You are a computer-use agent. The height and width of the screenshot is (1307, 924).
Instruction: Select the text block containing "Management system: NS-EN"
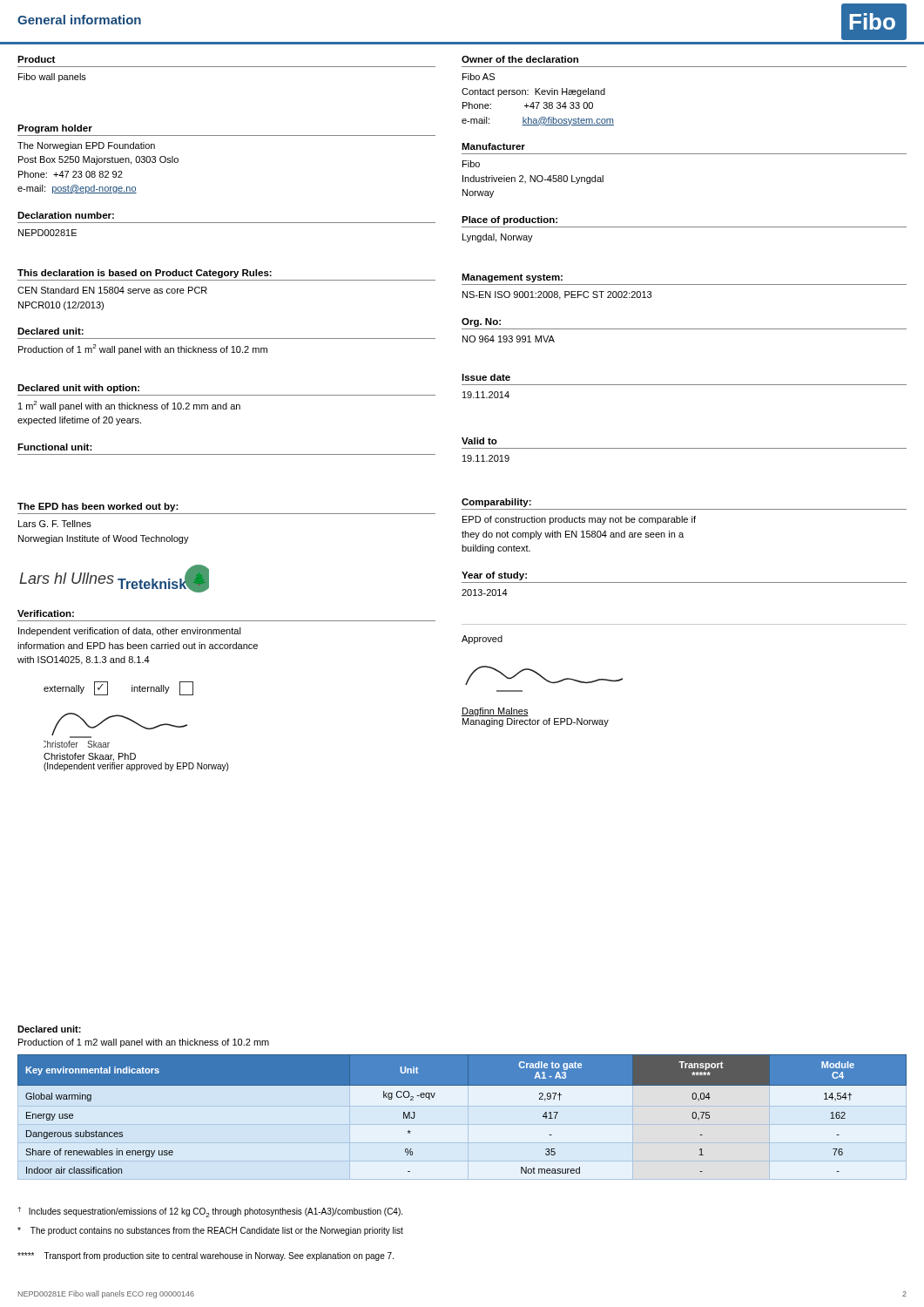pyautogui.click(x=684, y=287)
